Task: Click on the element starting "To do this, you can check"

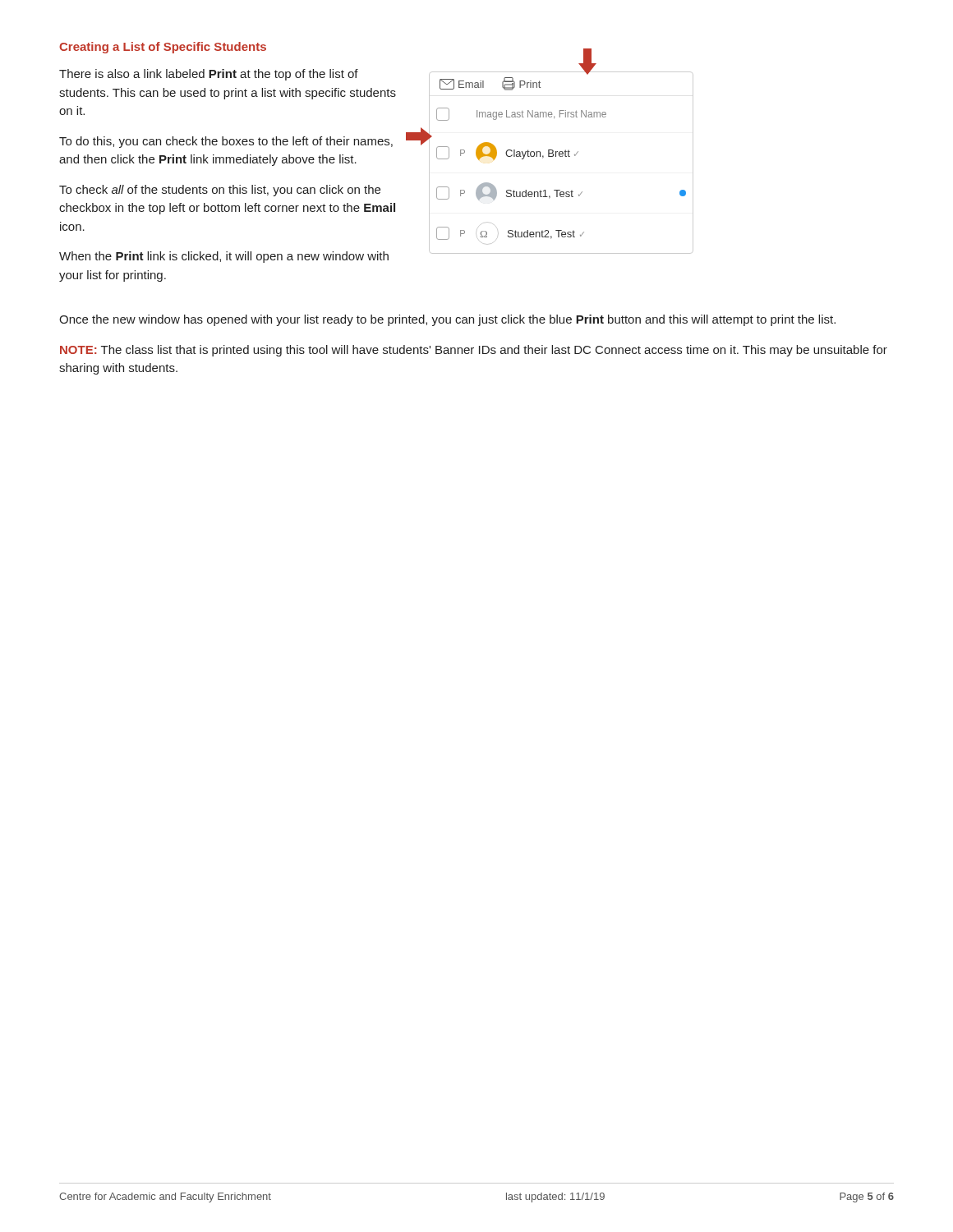Action: click(x=226, y=150)
